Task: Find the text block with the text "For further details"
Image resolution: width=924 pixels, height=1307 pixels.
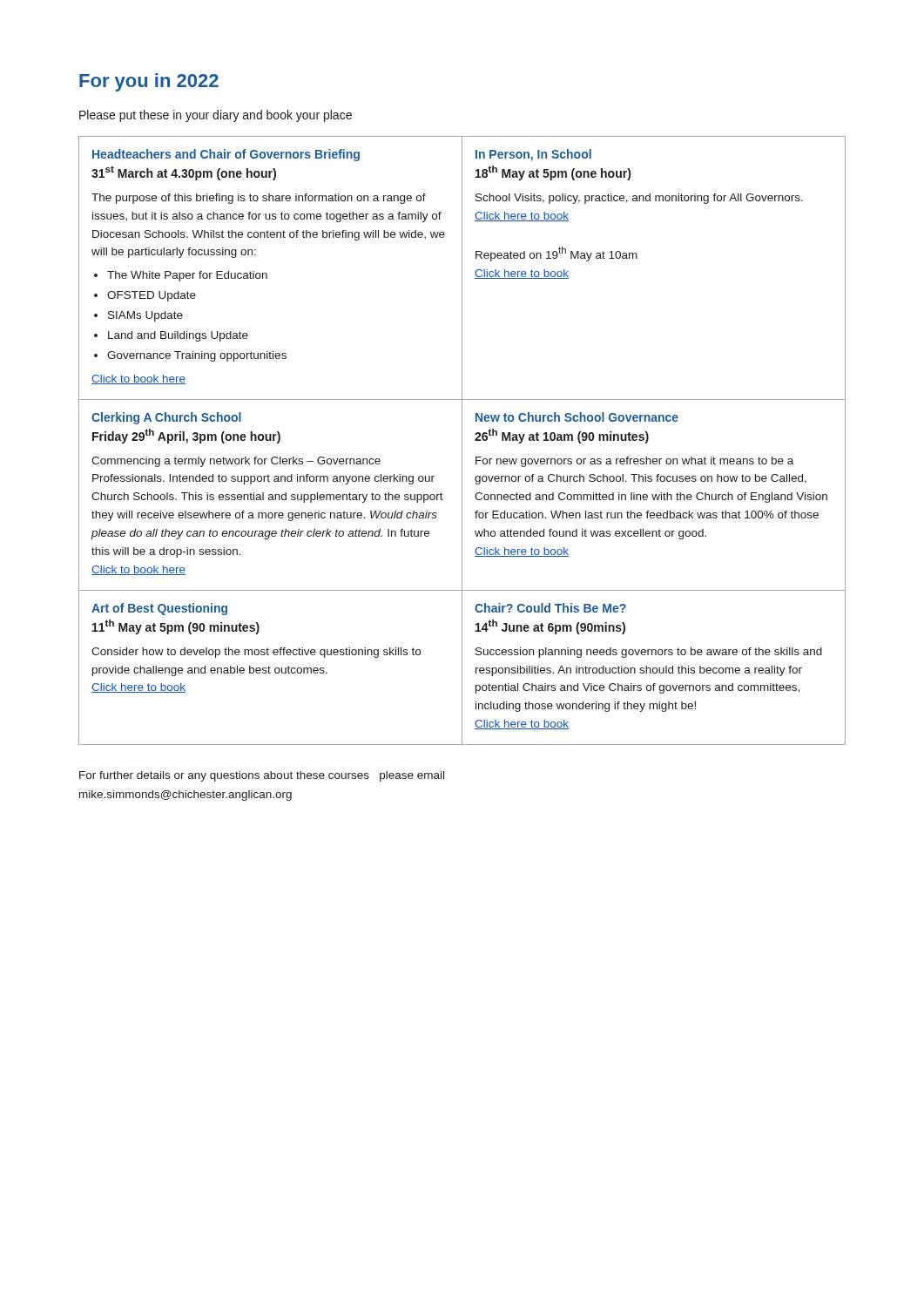Action: tap(262, 776)
